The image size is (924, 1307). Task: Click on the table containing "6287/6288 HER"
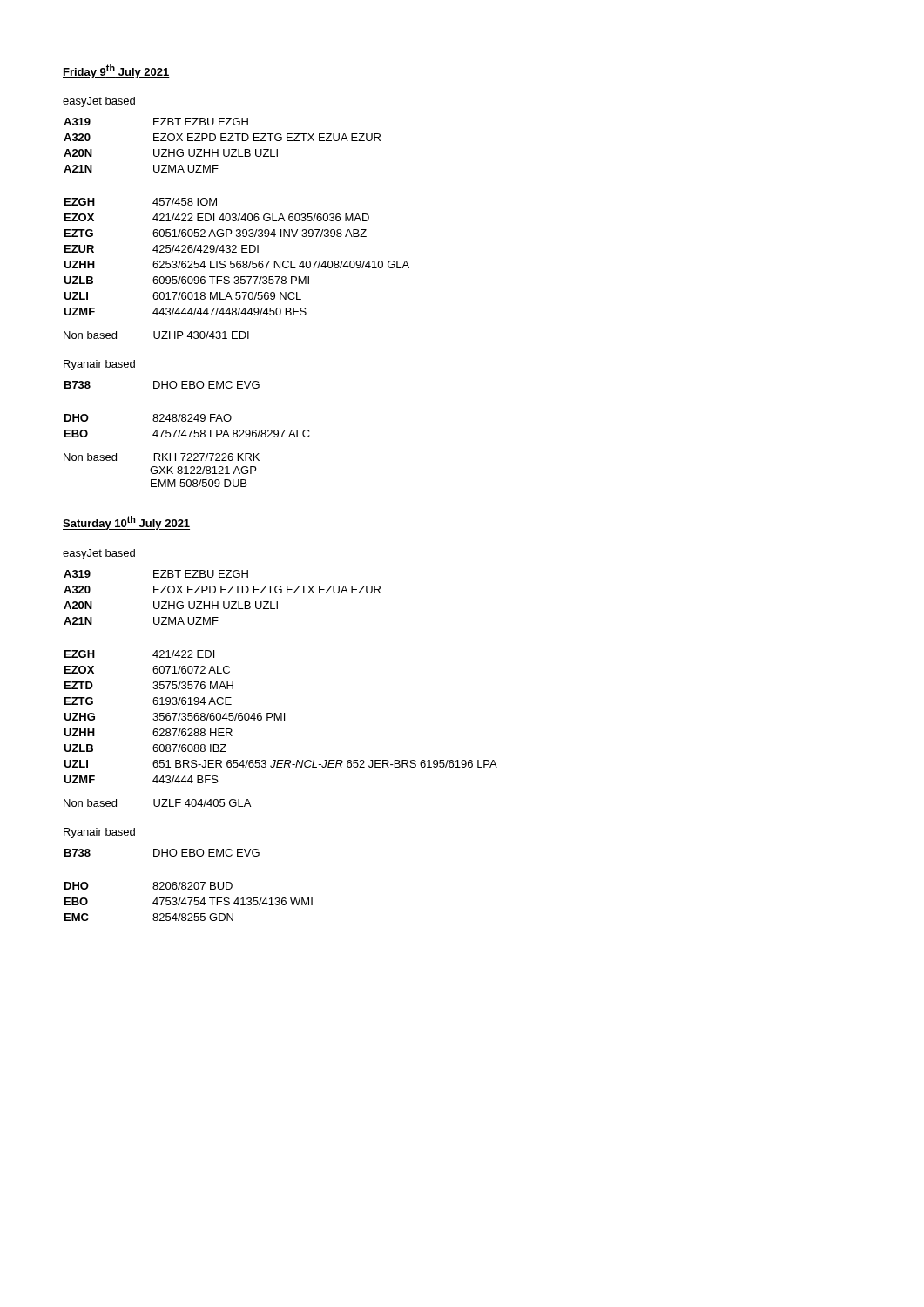click(368, 717)
